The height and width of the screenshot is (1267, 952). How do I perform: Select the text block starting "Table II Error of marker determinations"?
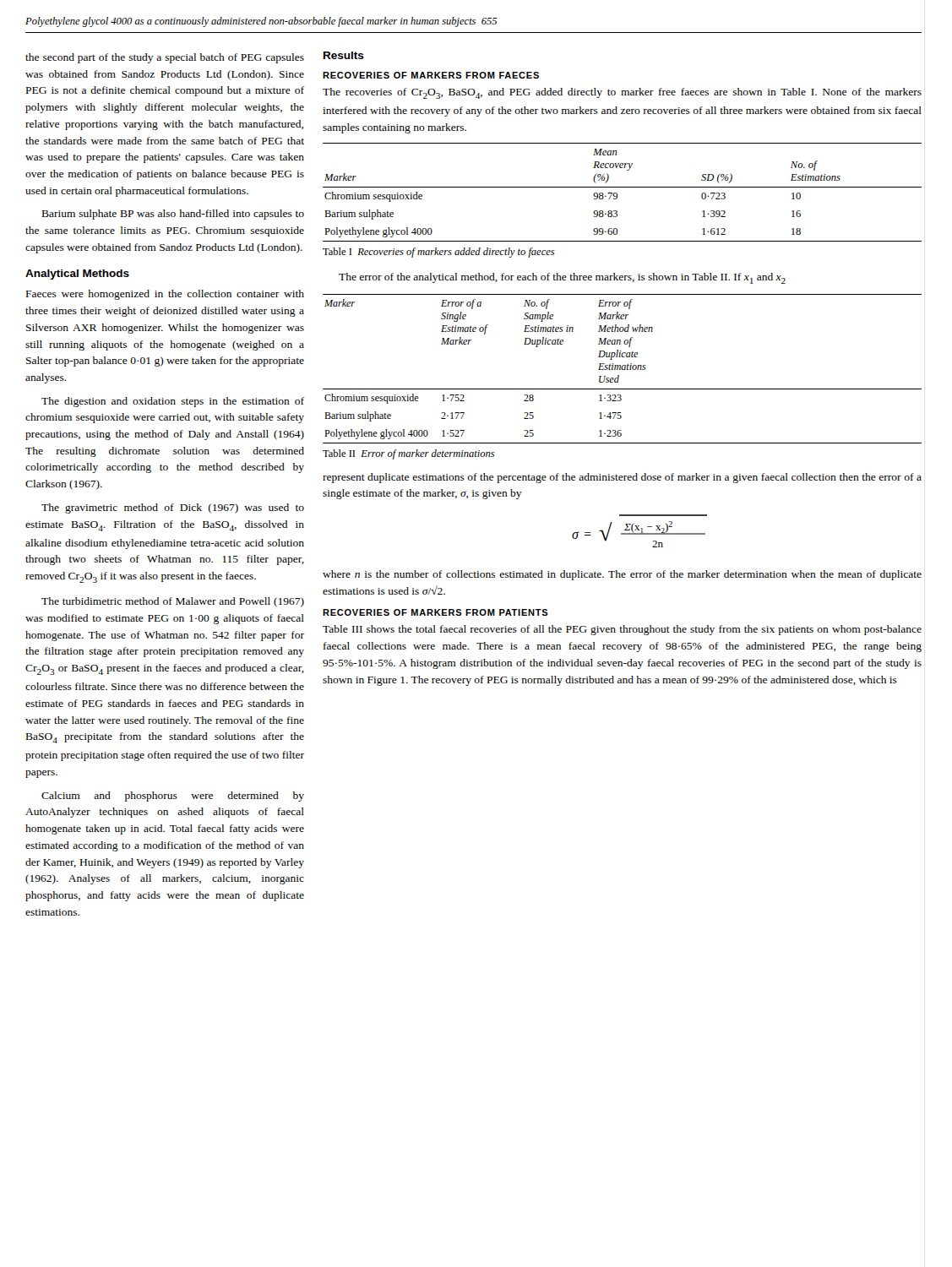coord(409,453)
